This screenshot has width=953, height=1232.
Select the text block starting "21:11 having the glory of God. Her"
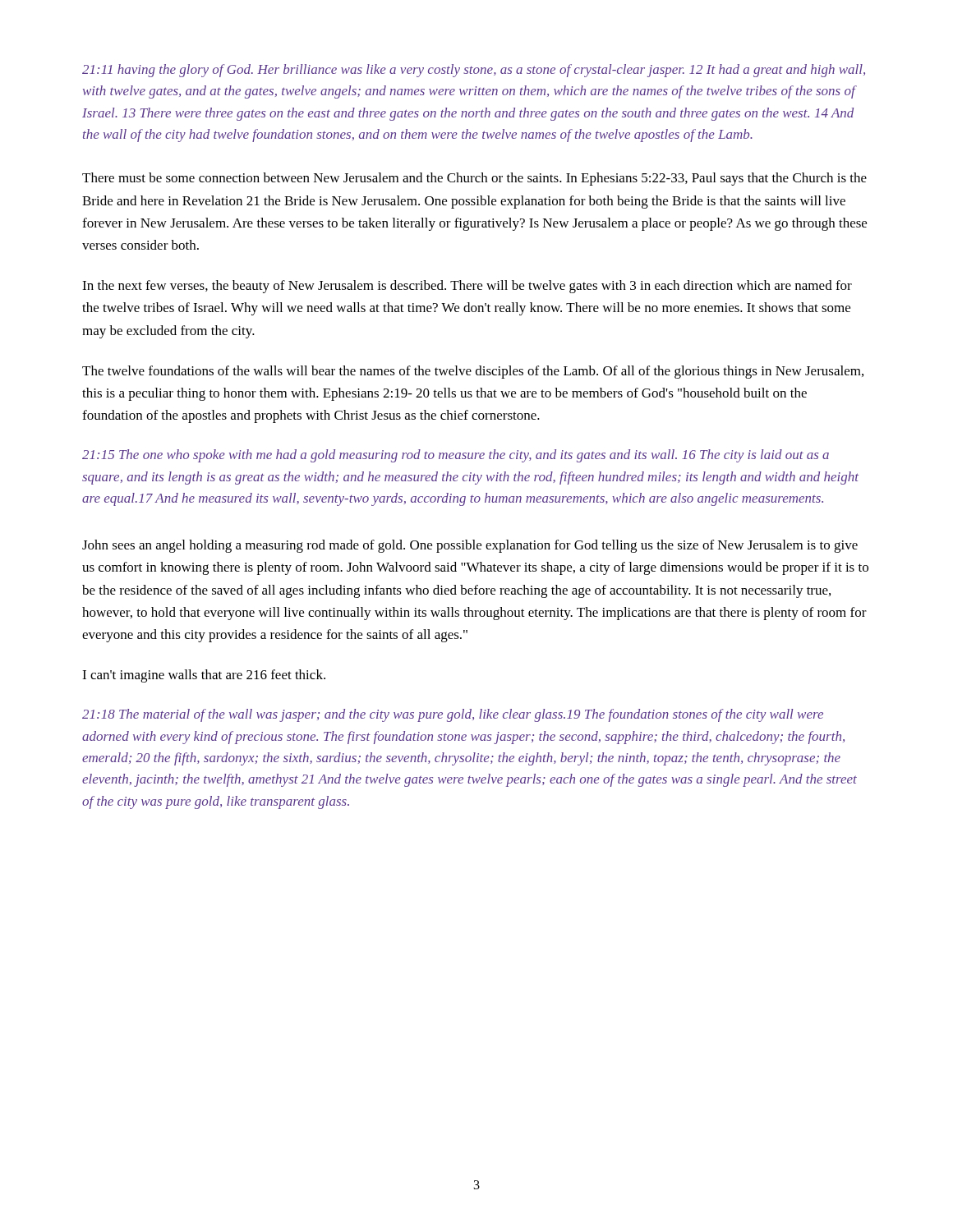pos(474,102)
